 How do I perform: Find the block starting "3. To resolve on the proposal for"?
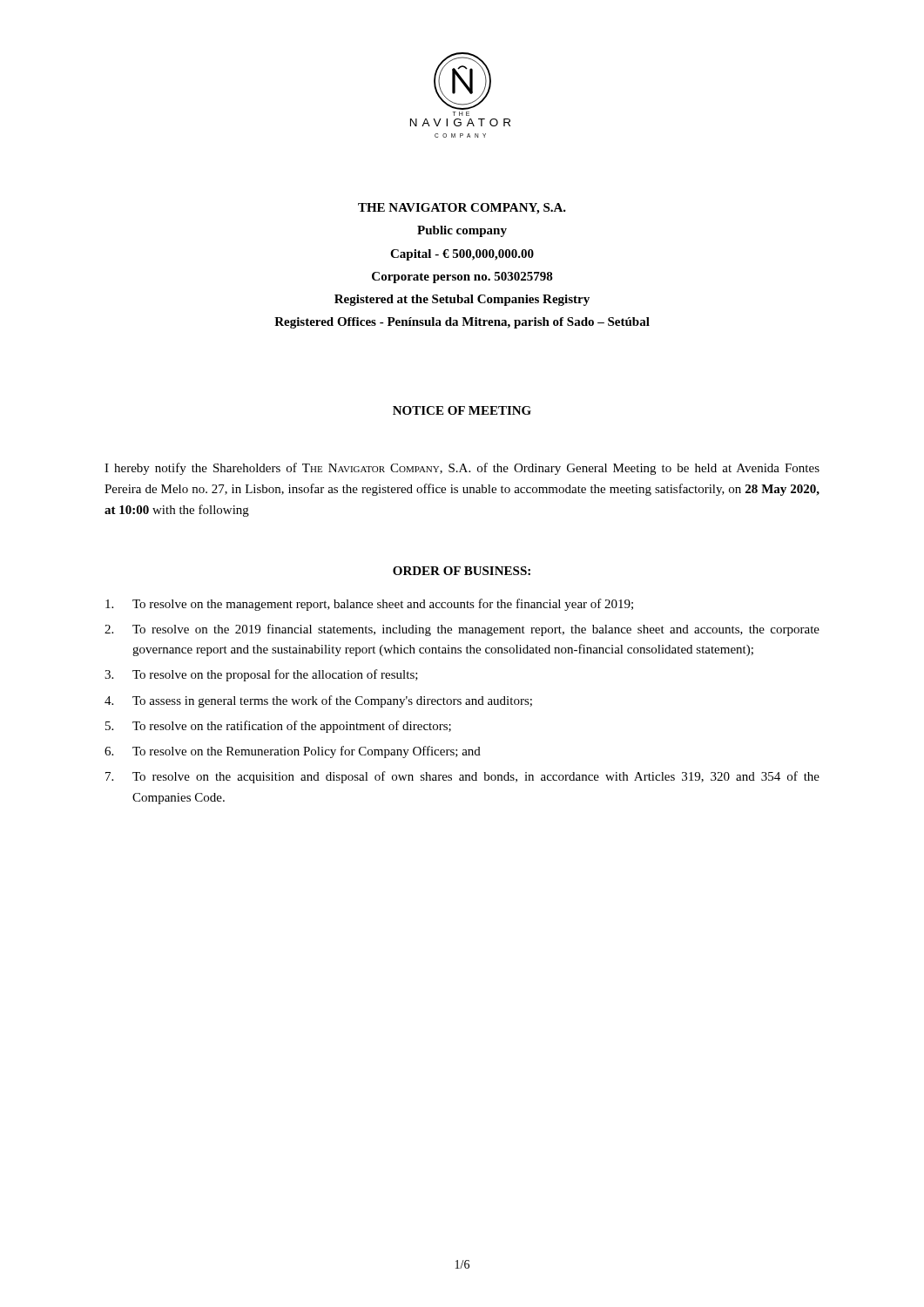pyautogui.click(x=261, y=675)
